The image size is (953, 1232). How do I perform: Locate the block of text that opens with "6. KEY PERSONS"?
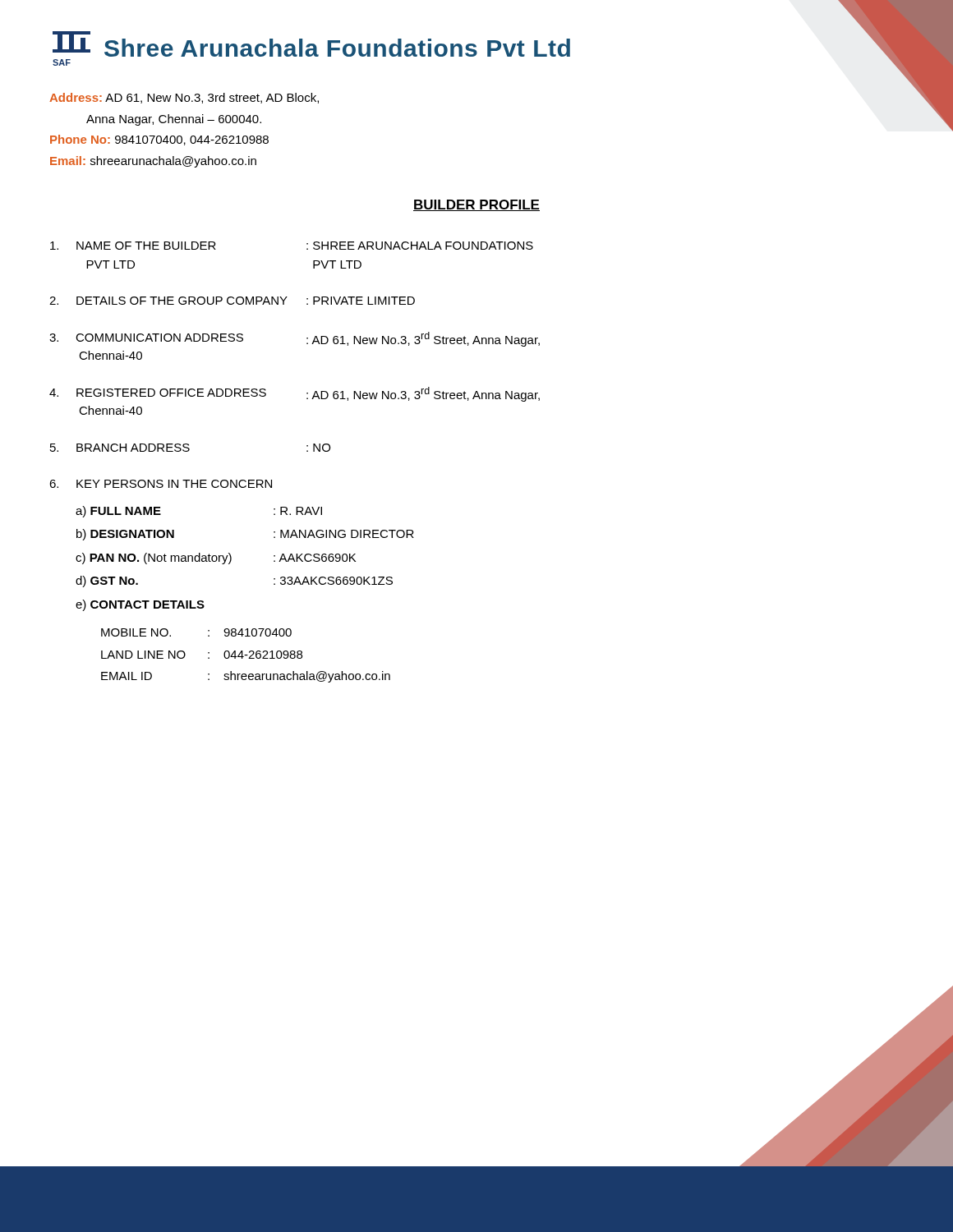point(161,484)
